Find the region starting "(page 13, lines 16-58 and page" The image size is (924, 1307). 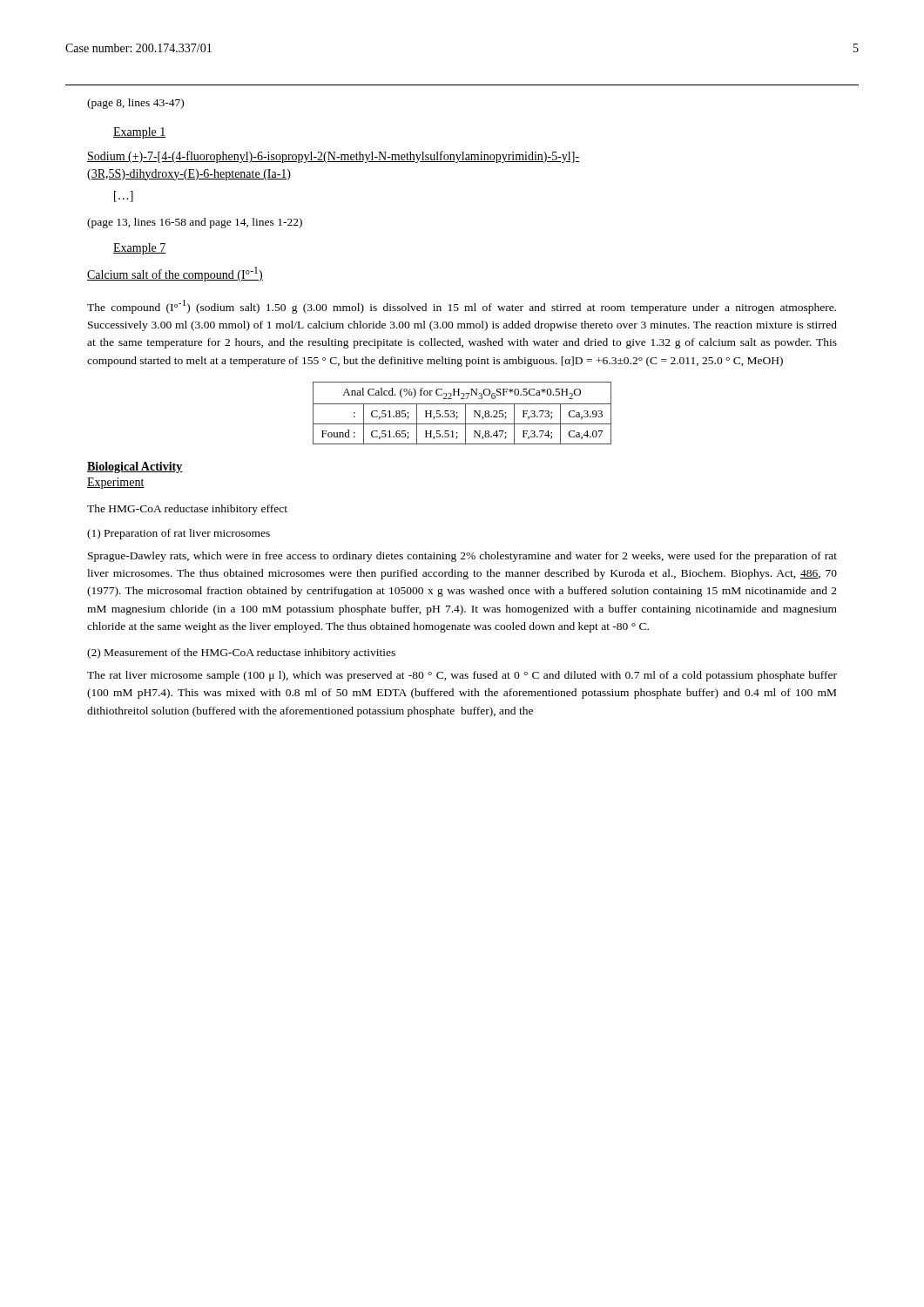(x=195, y=222)
